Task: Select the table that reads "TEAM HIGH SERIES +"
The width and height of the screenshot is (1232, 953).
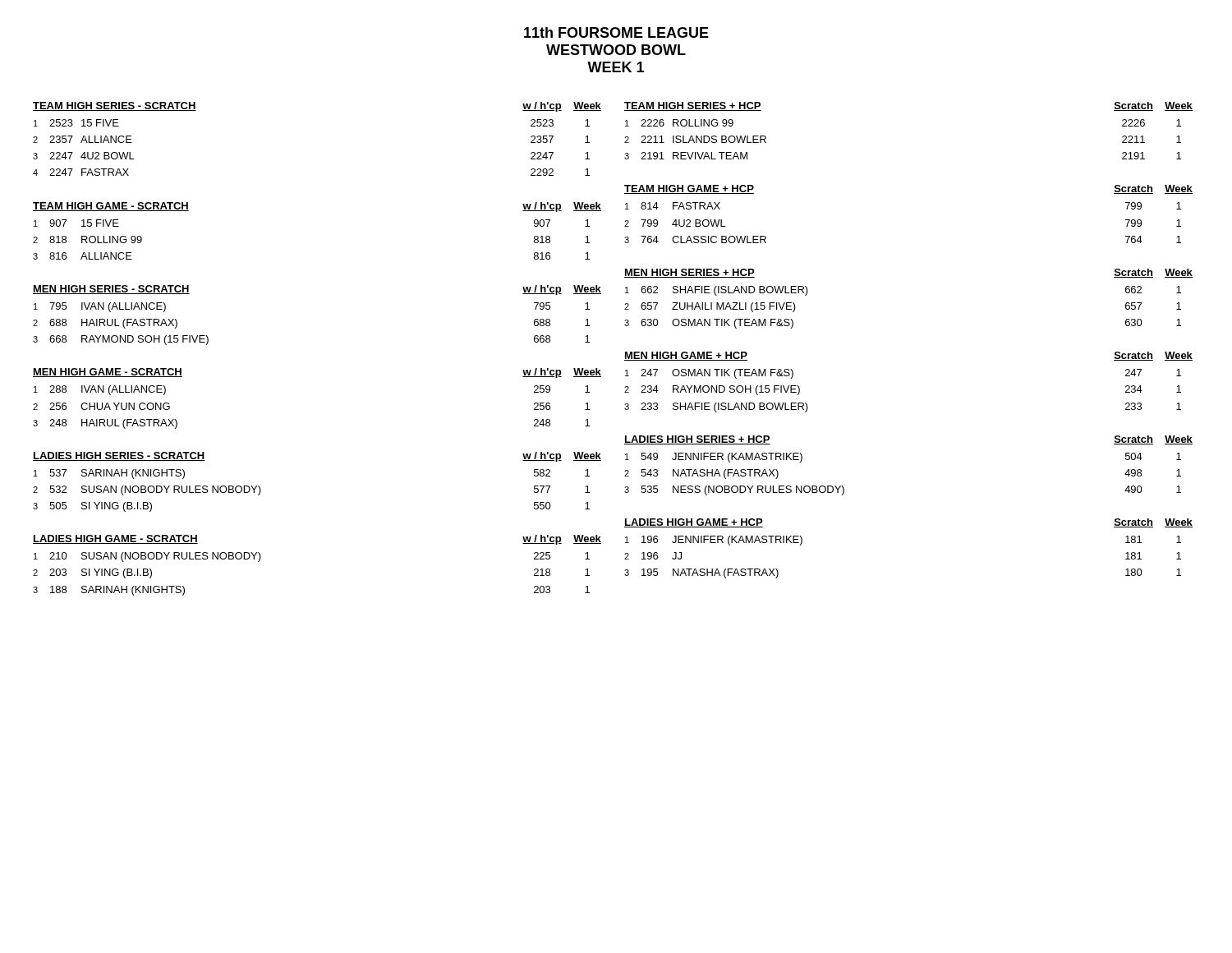Action: tap(912, 132)
